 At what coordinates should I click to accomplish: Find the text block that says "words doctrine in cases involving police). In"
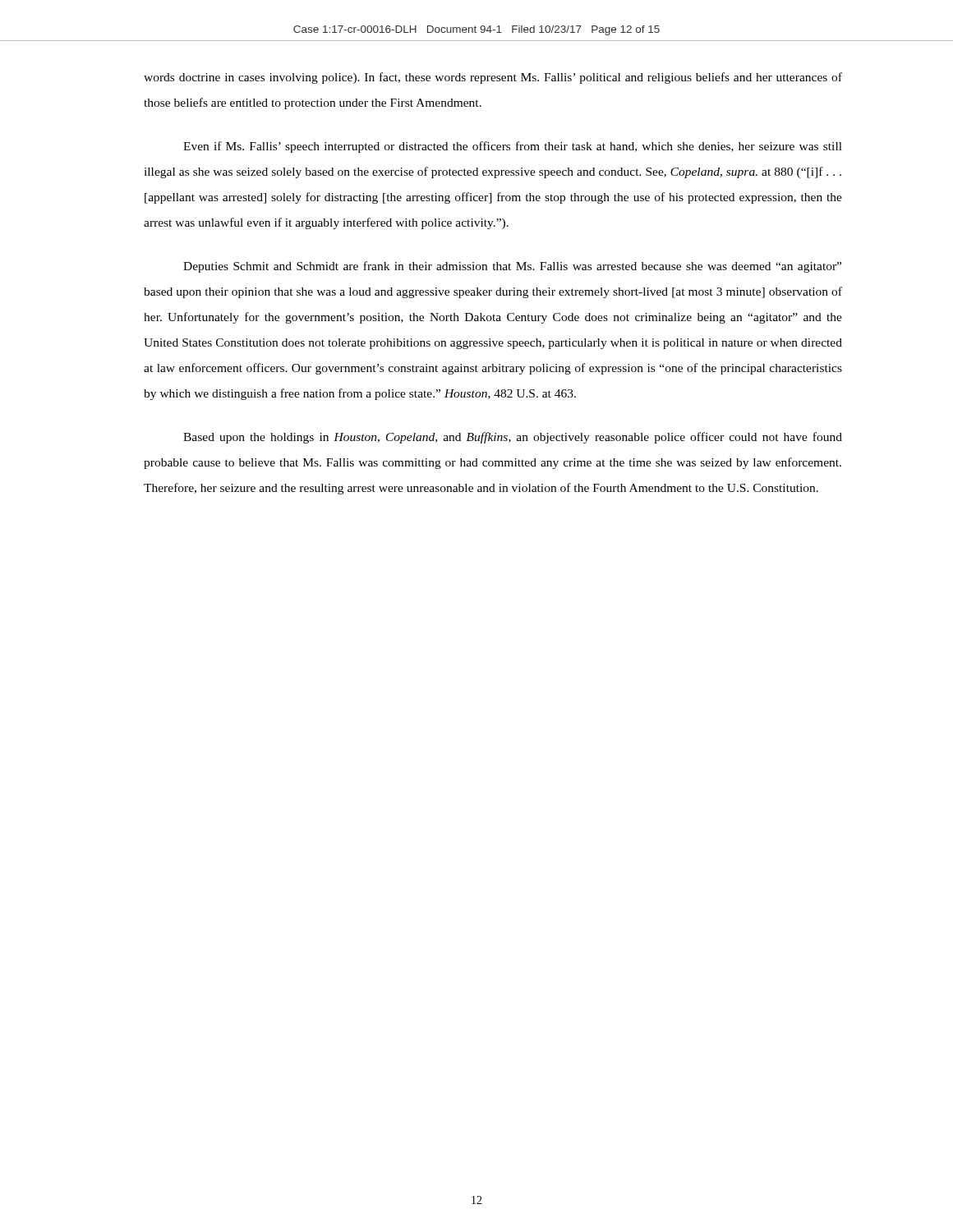[493, 90]
